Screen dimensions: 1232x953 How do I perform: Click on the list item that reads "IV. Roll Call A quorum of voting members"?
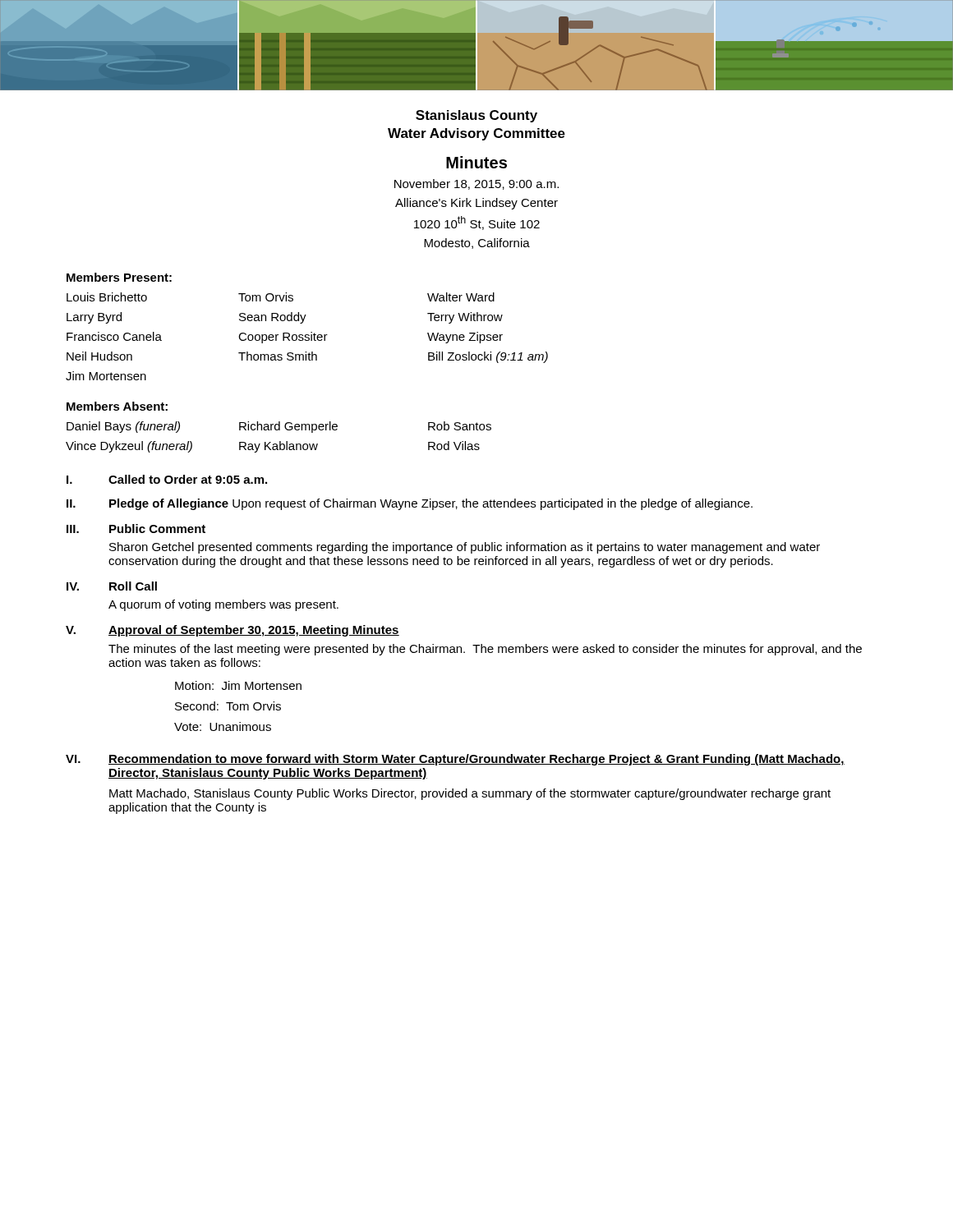[112, 586]
